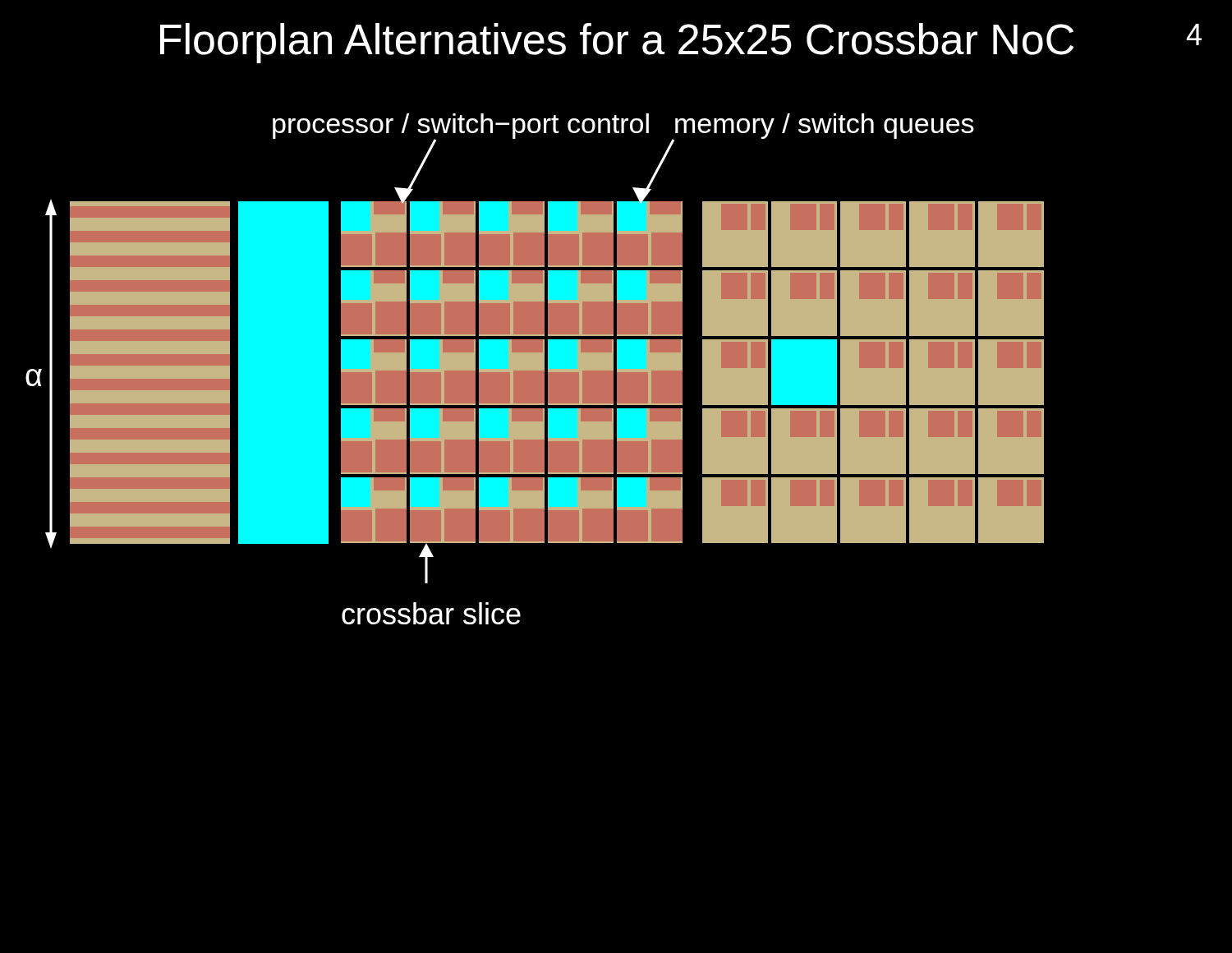
Task: Click on the engineering diagram
Action: click(616, 370)
